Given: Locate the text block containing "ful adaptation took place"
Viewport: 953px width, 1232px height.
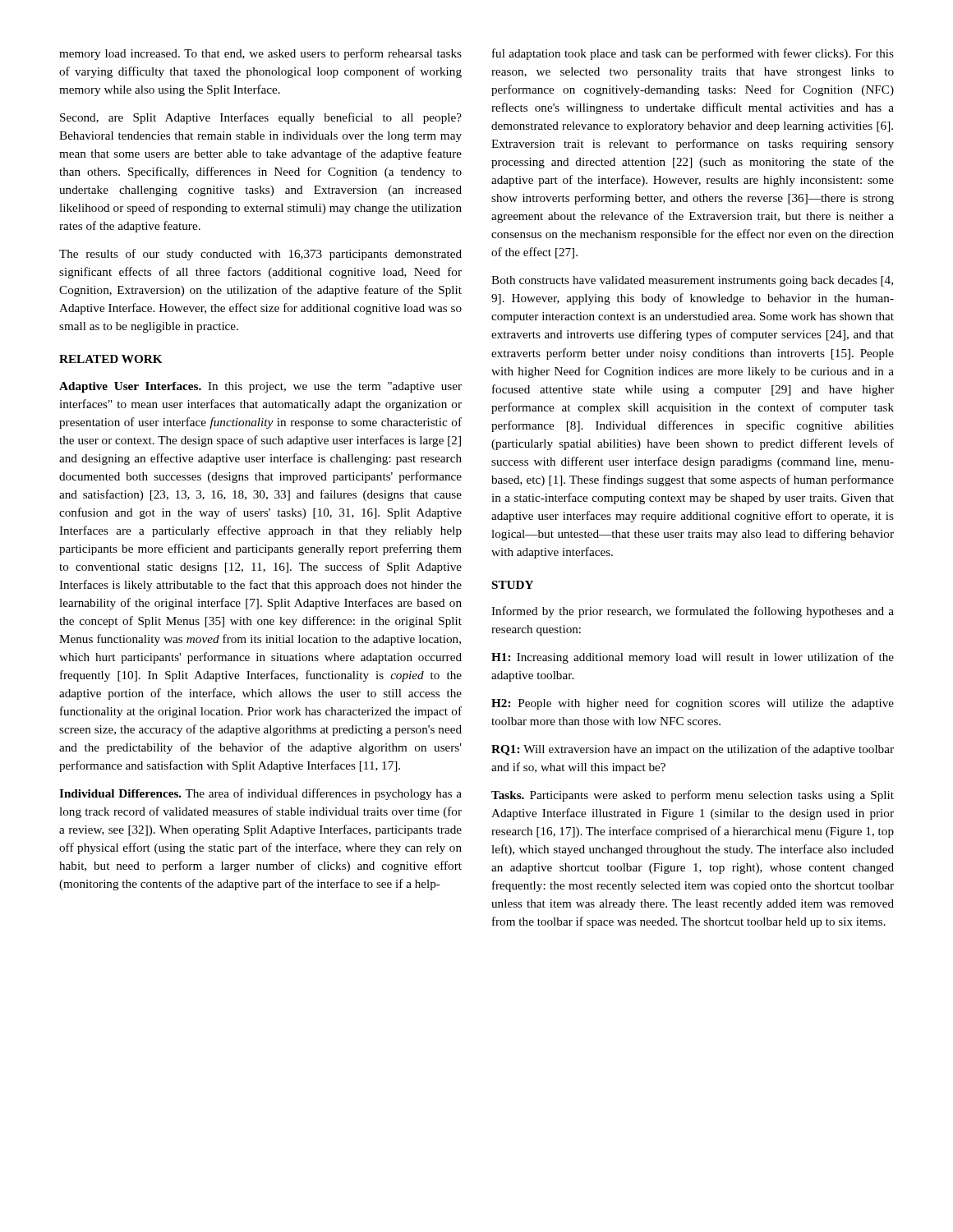Looking at the screenshot, I should point(693,153).
